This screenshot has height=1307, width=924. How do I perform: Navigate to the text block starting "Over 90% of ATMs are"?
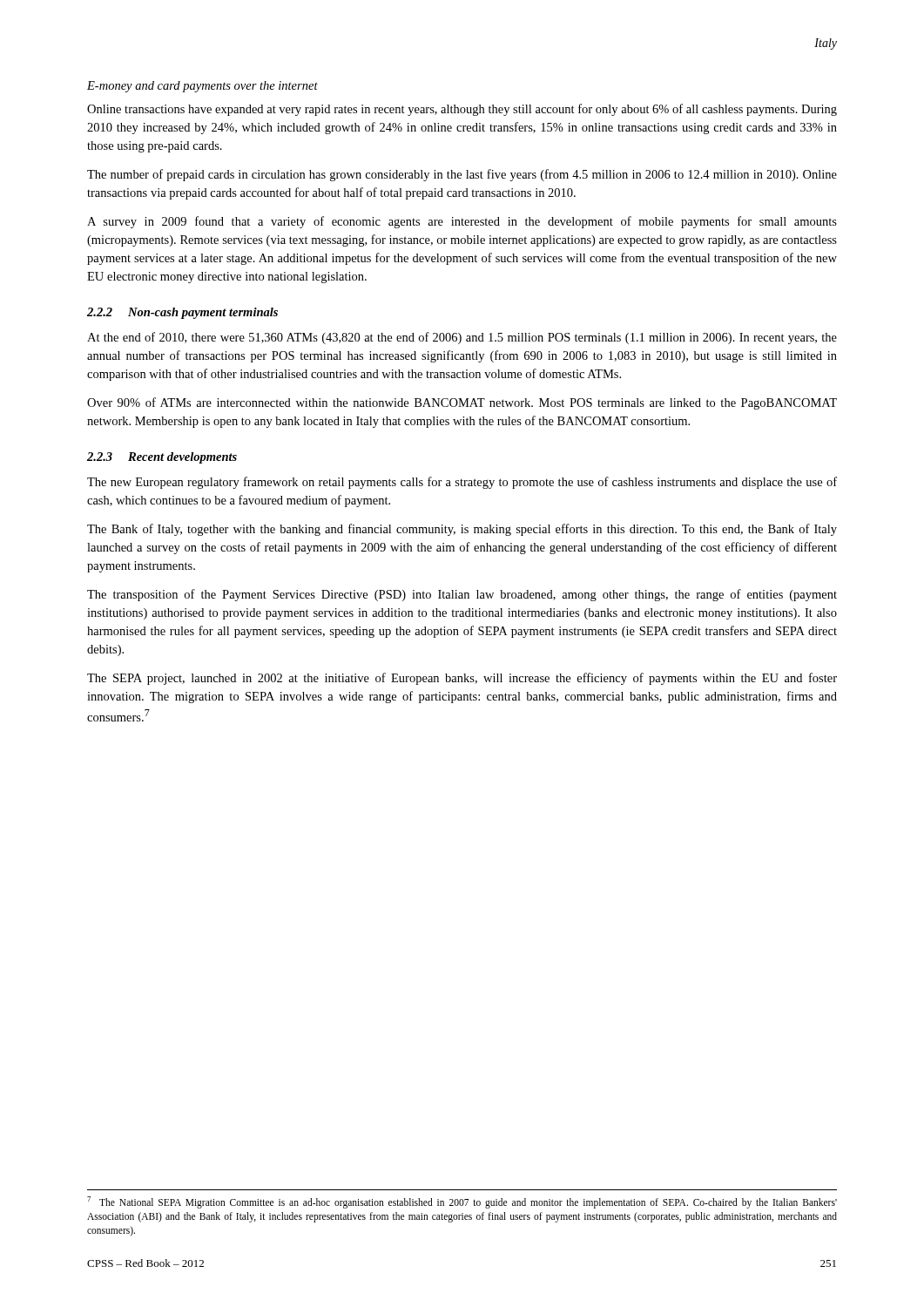click(x=462, y=412)
